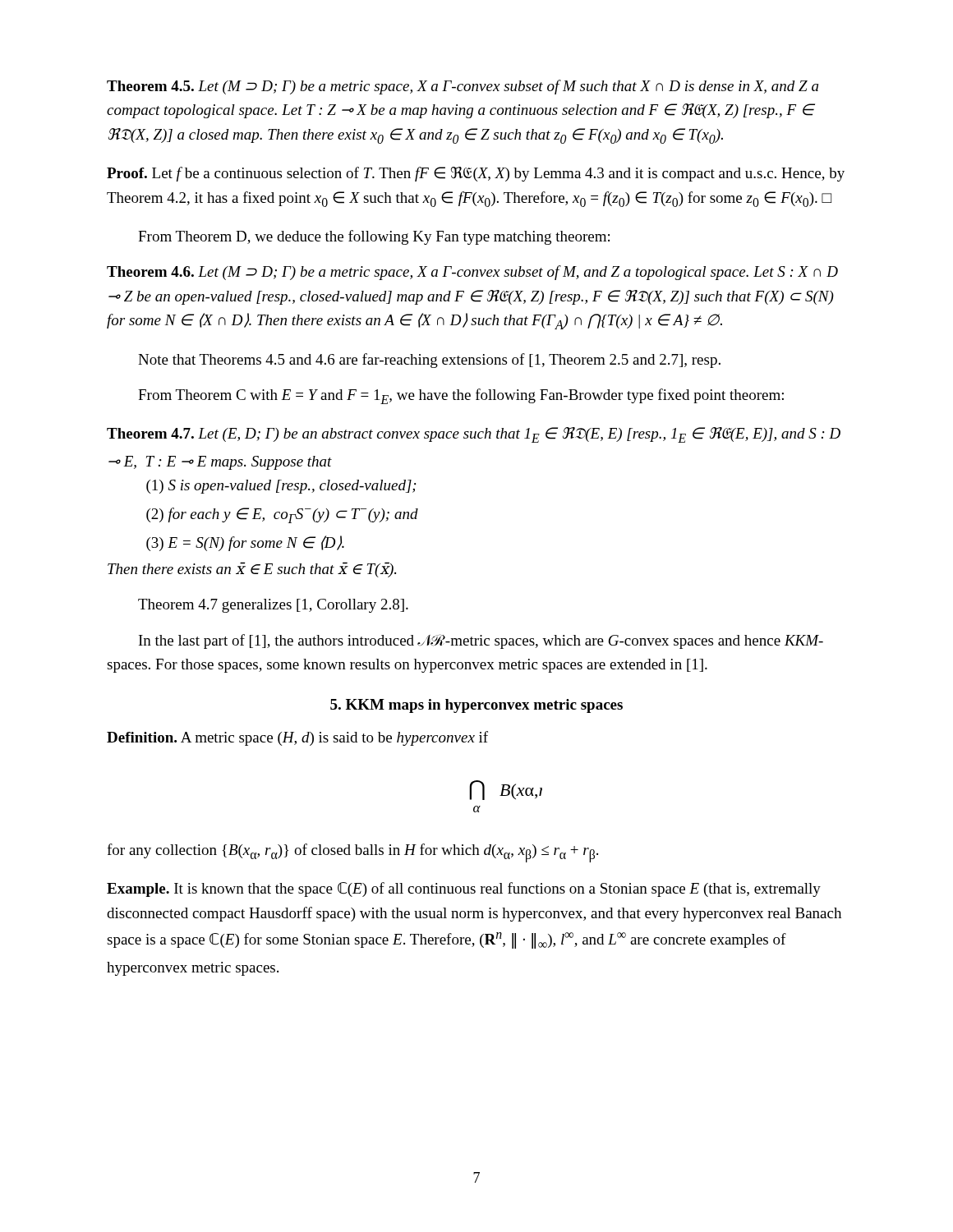Image resolution: width=953 pixels, height=1232 pixels.
Task: Locate the region starting "Proof. Let f"
Action: tap(476, 187)
